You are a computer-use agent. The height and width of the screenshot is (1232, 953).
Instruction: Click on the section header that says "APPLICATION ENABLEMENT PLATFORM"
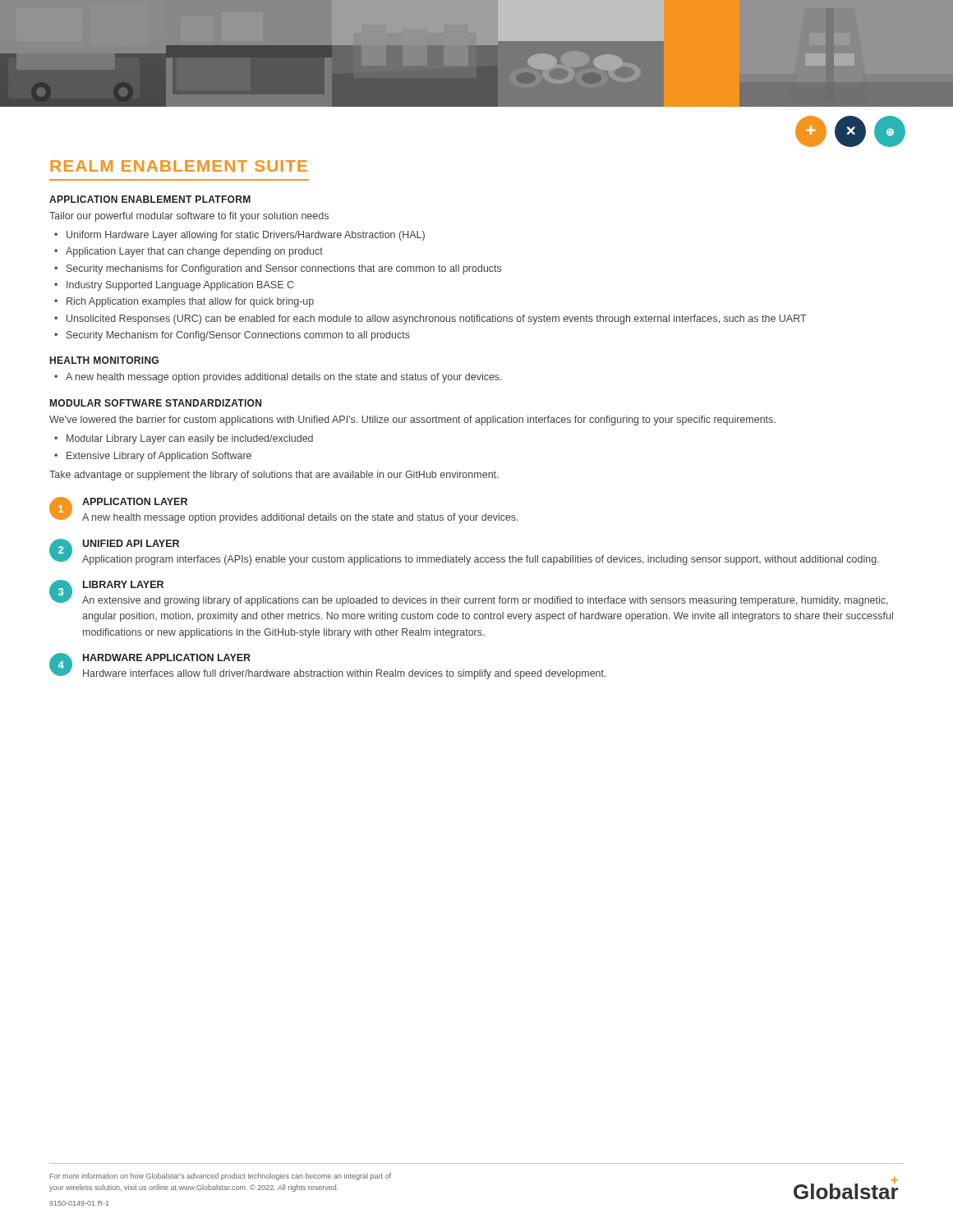[150, 200]
